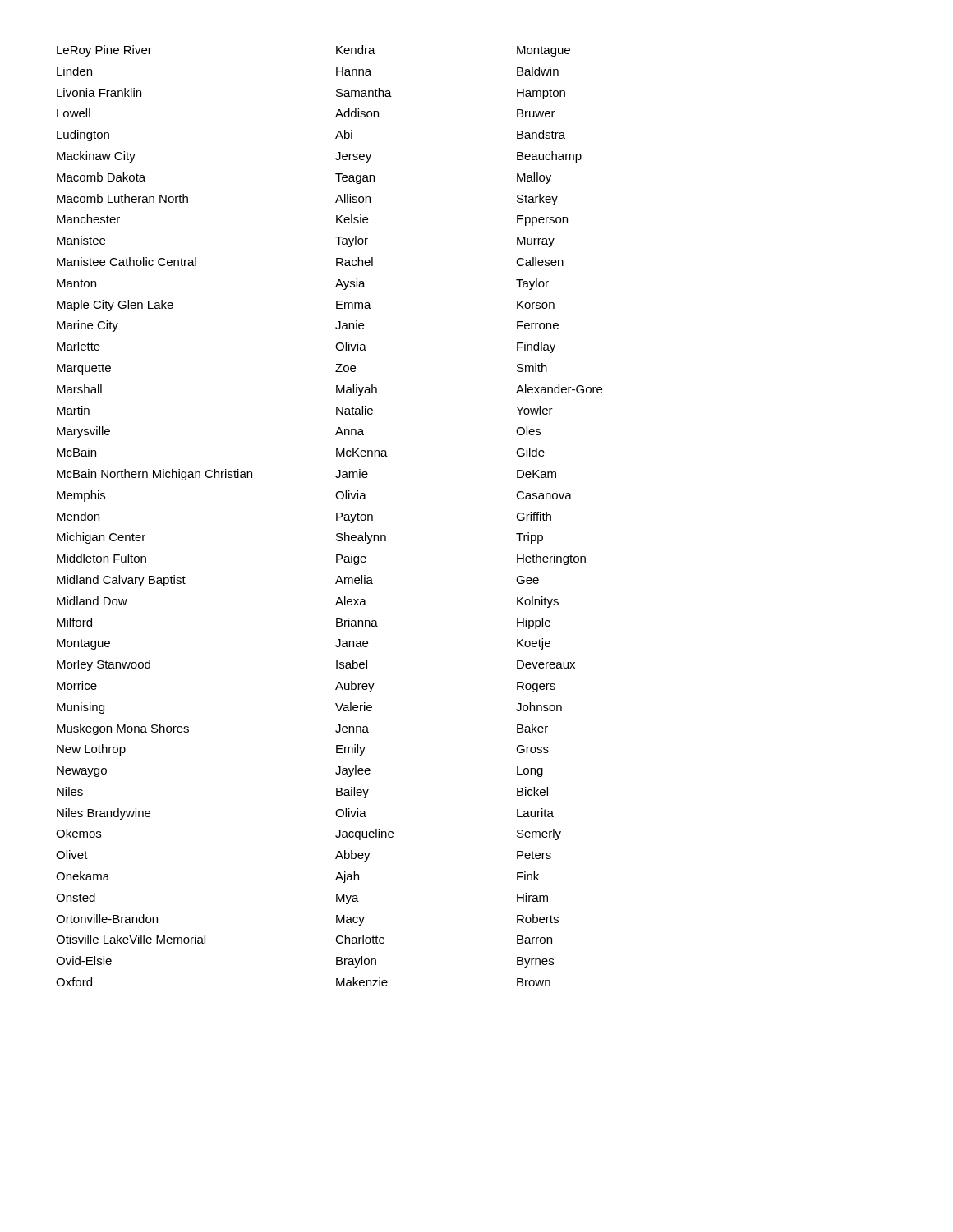
Task: Click on the passage starting "Mackinaw CityJerseyBeauchamp"
Action: click(90, 156)
